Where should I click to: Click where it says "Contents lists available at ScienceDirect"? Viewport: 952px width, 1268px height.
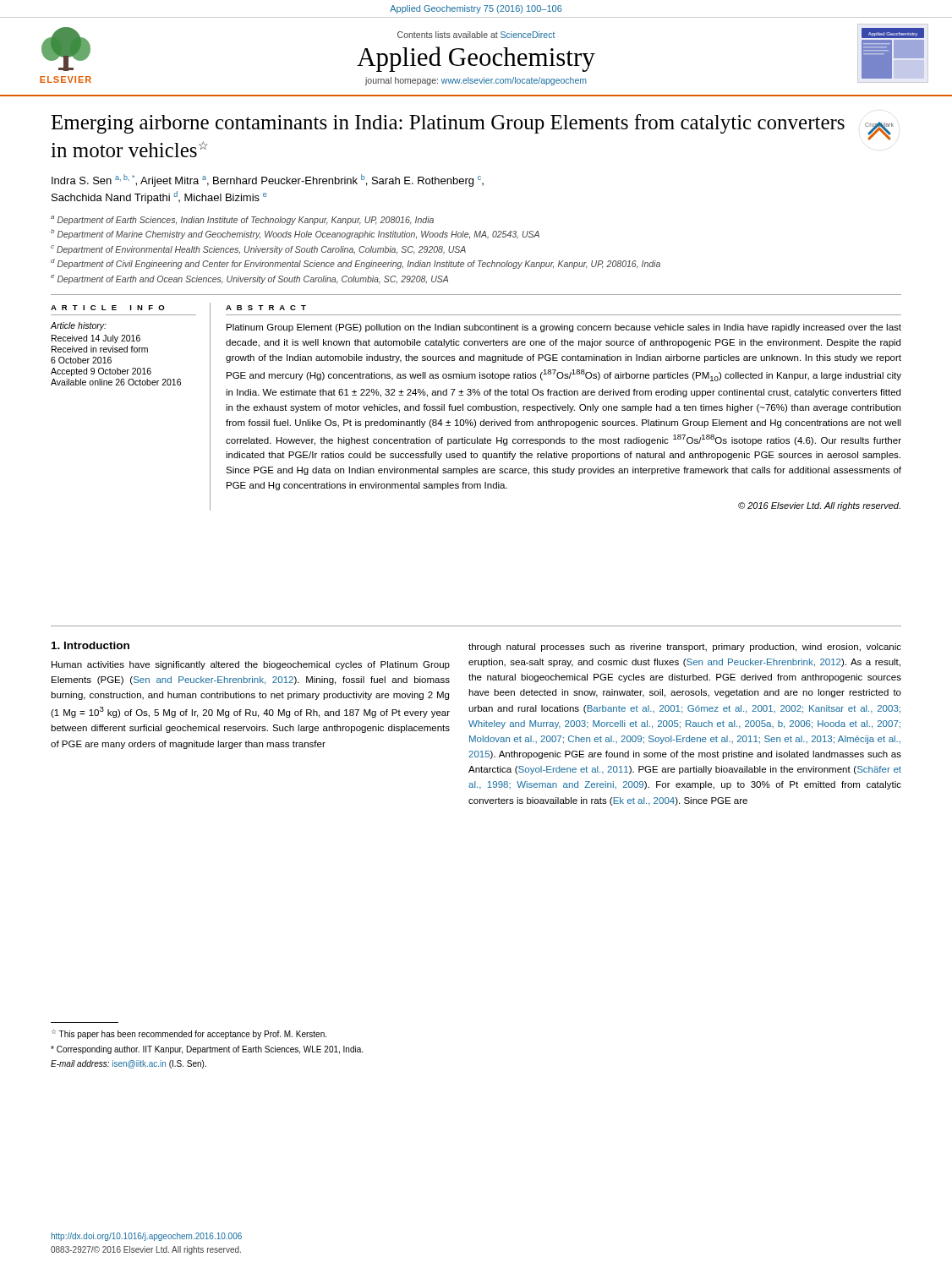click(476, 35)
